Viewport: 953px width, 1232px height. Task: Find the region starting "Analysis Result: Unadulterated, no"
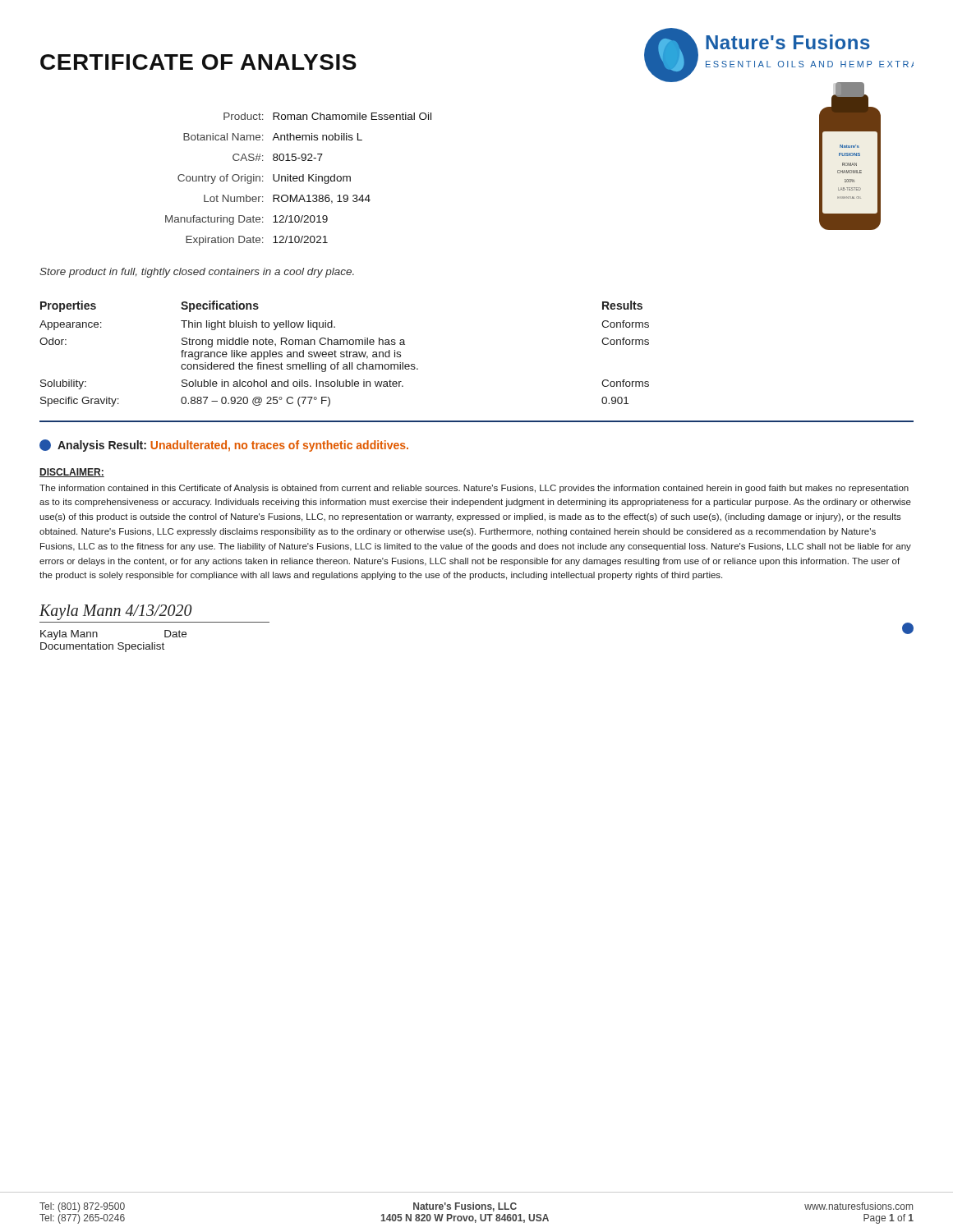[233, 445]
